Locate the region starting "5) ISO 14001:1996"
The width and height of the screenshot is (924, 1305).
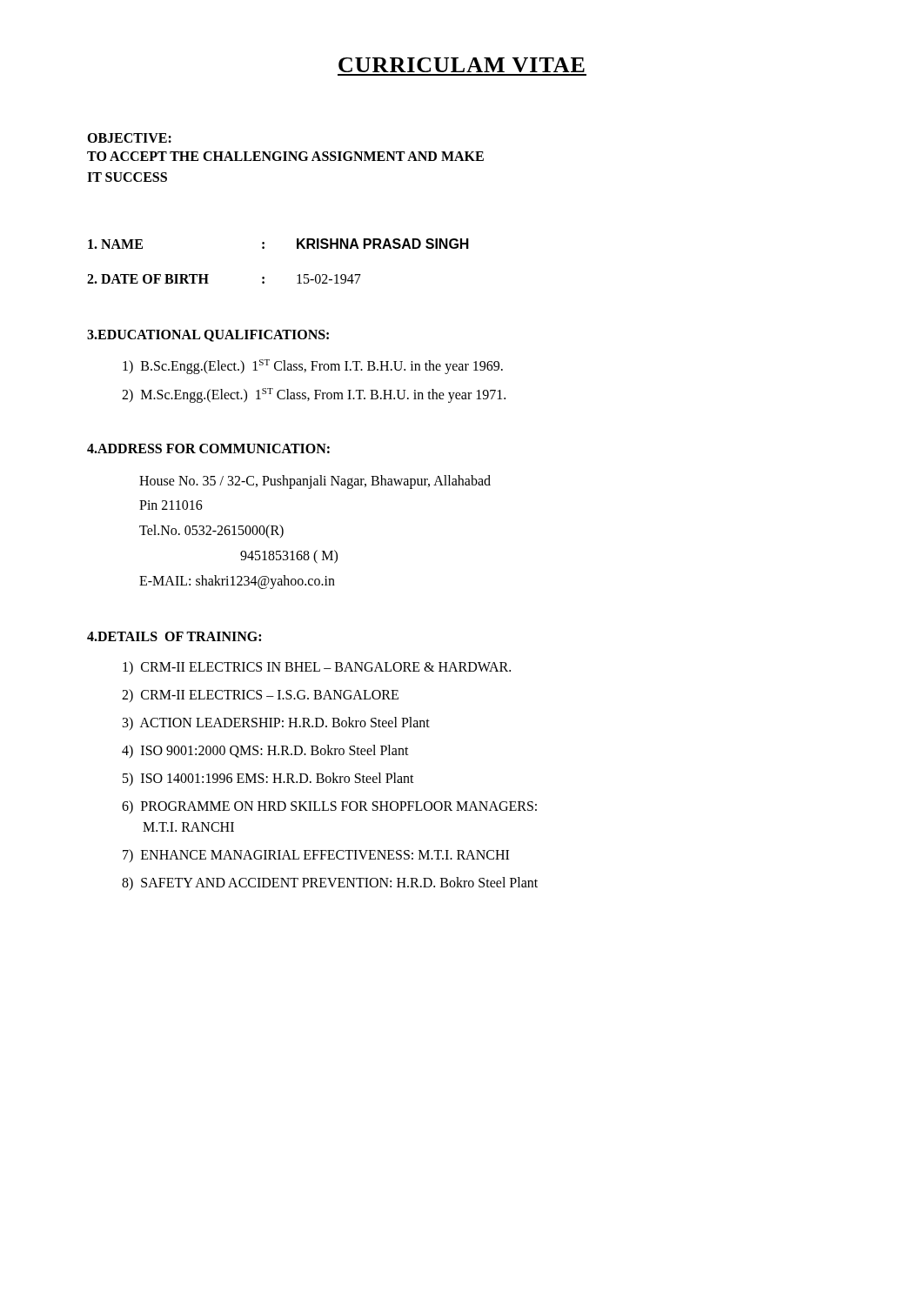point(268,778)
